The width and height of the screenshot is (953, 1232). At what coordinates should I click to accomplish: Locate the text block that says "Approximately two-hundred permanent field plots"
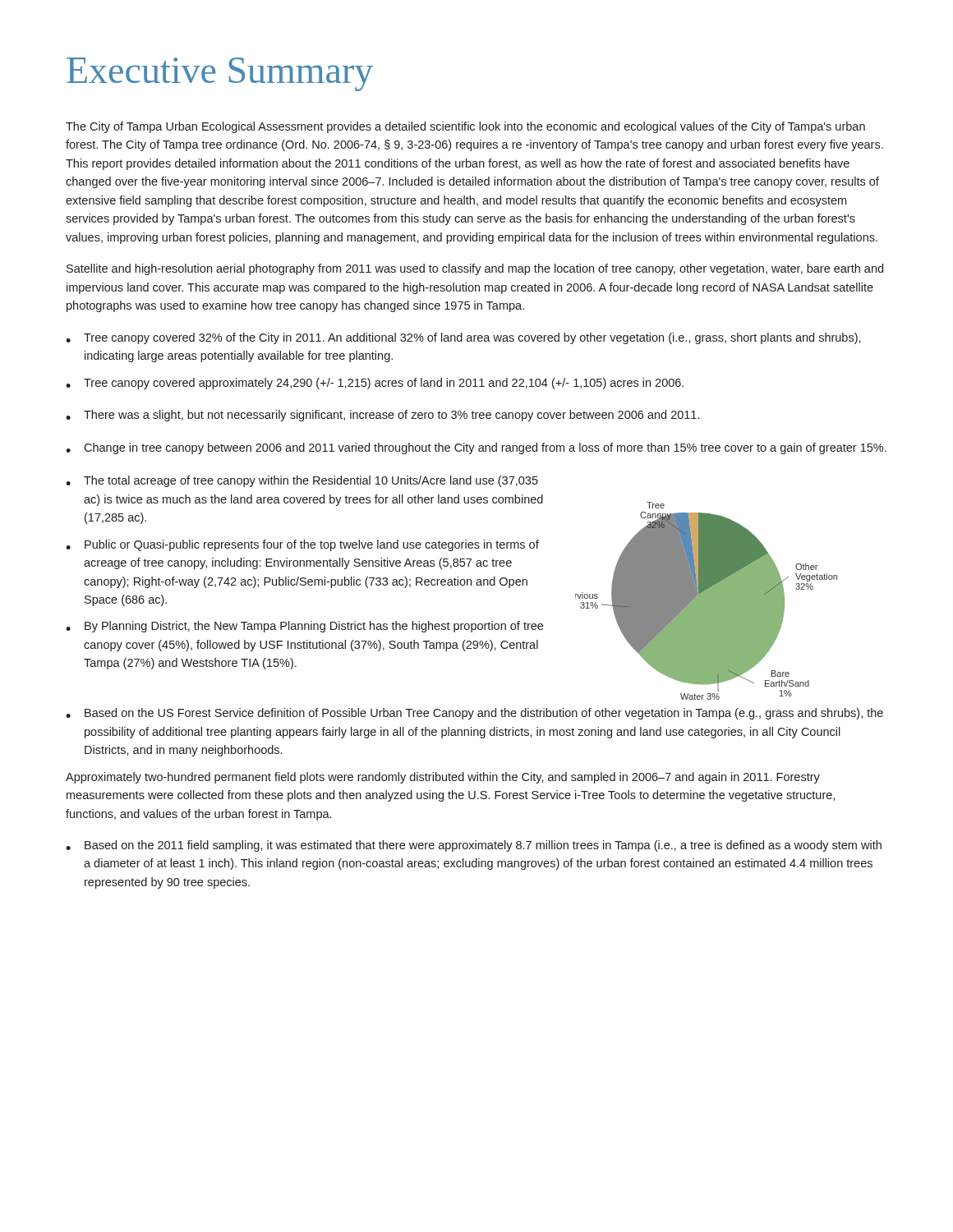(451, 795)
